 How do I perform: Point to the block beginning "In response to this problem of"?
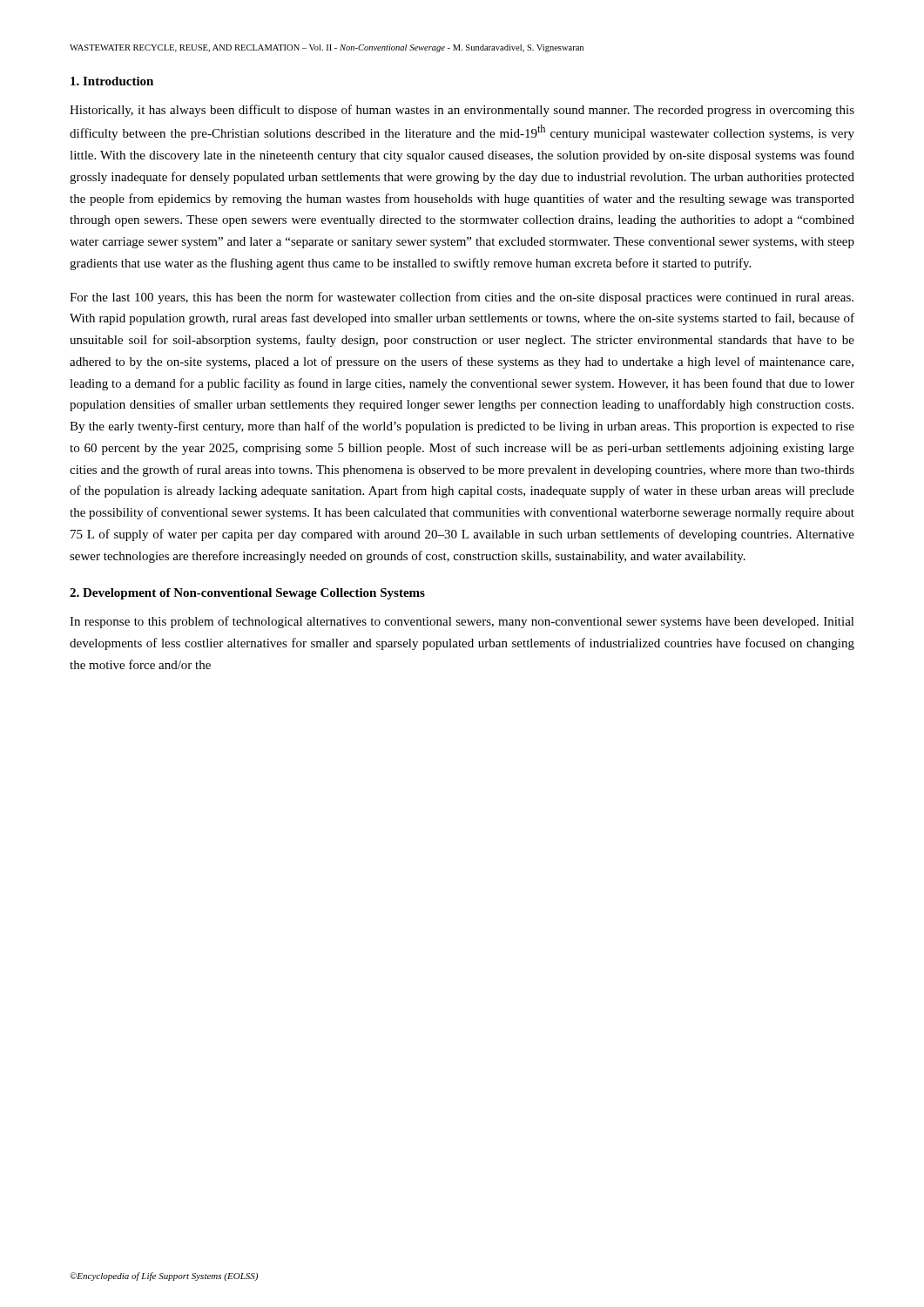(462, 643)
